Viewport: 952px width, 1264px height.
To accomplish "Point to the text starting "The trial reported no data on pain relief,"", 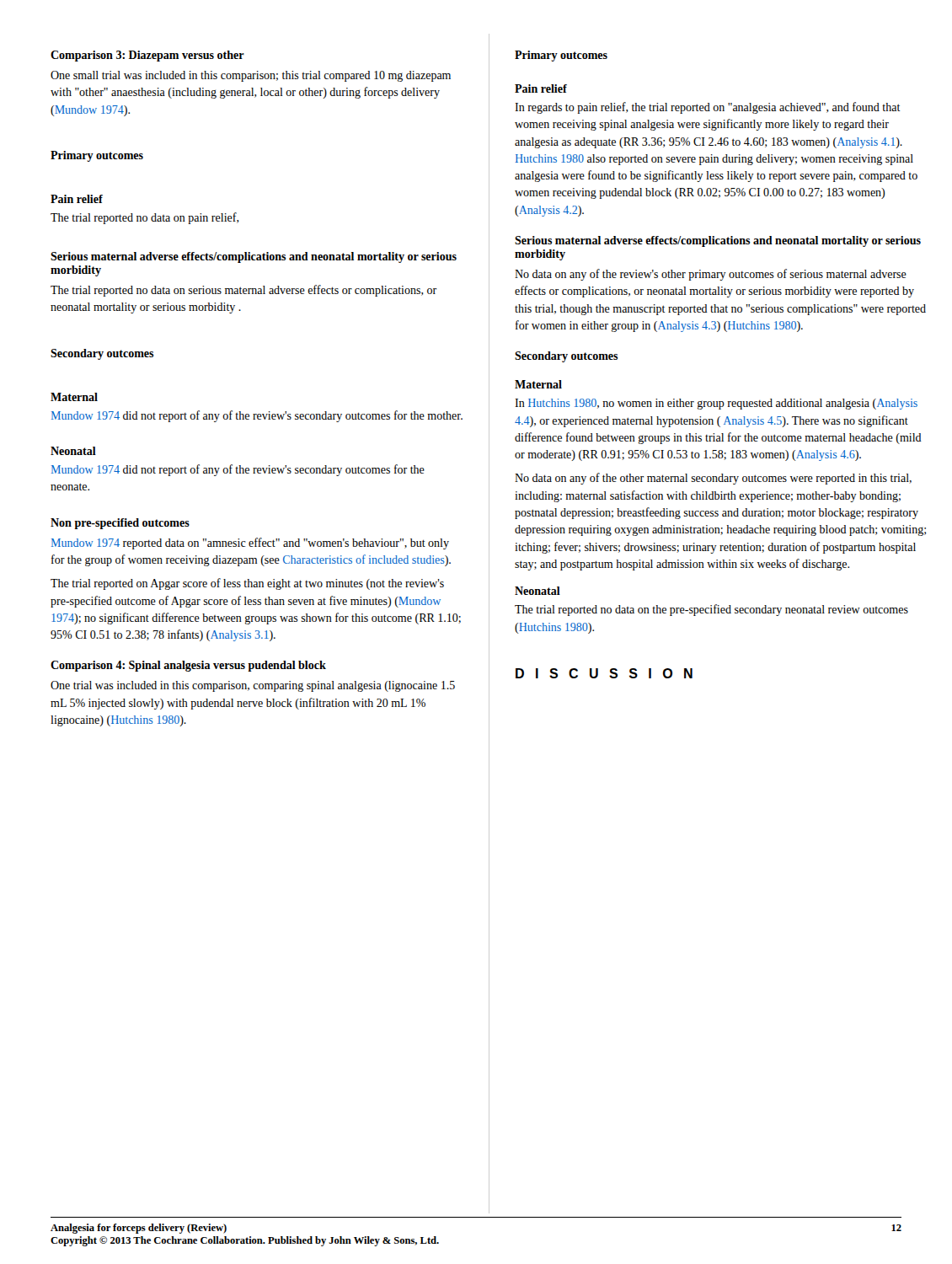I will coord(145,218).
